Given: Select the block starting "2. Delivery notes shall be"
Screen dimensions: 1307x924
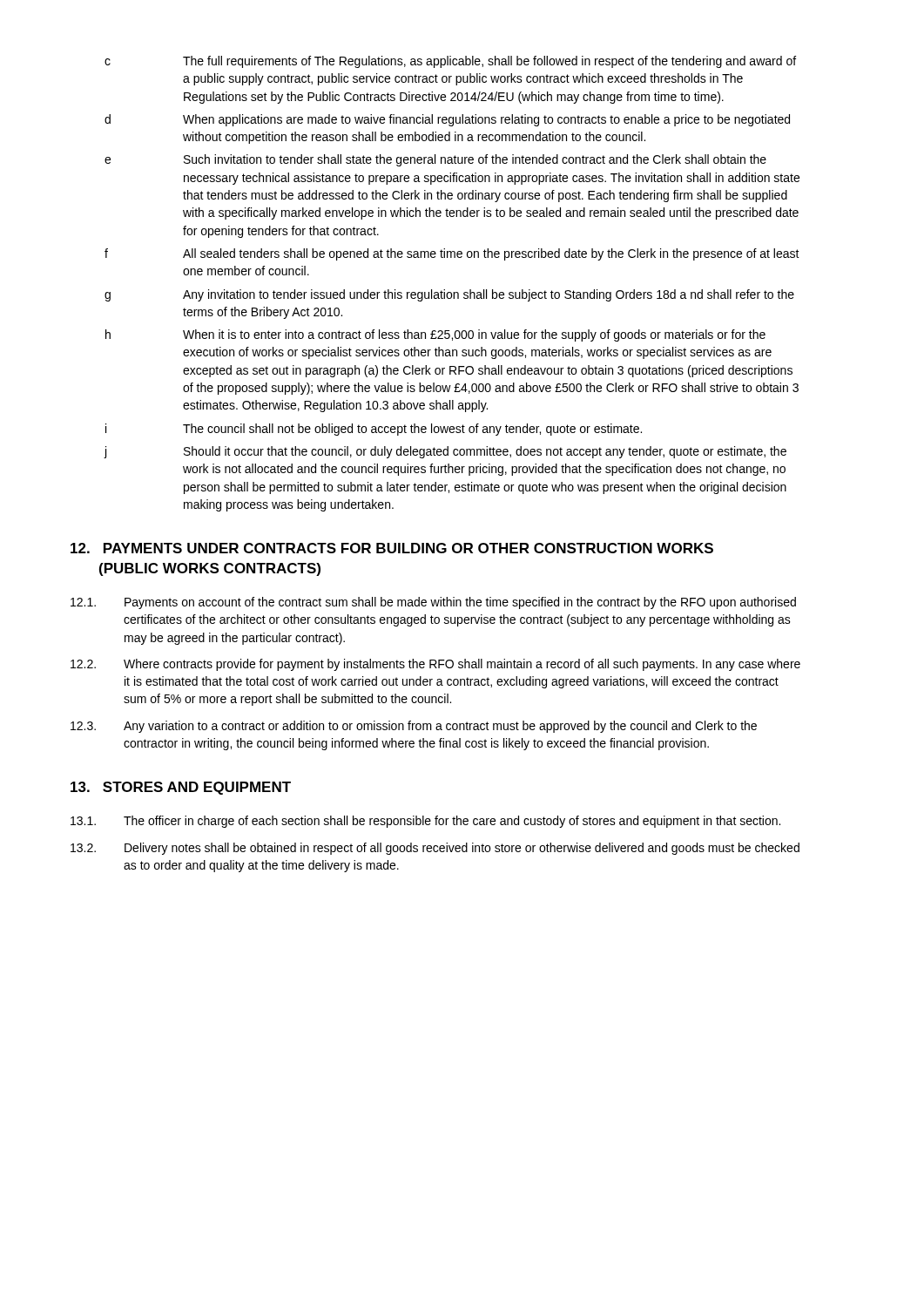Looking at the screenshot, I should tap(462, 856).
